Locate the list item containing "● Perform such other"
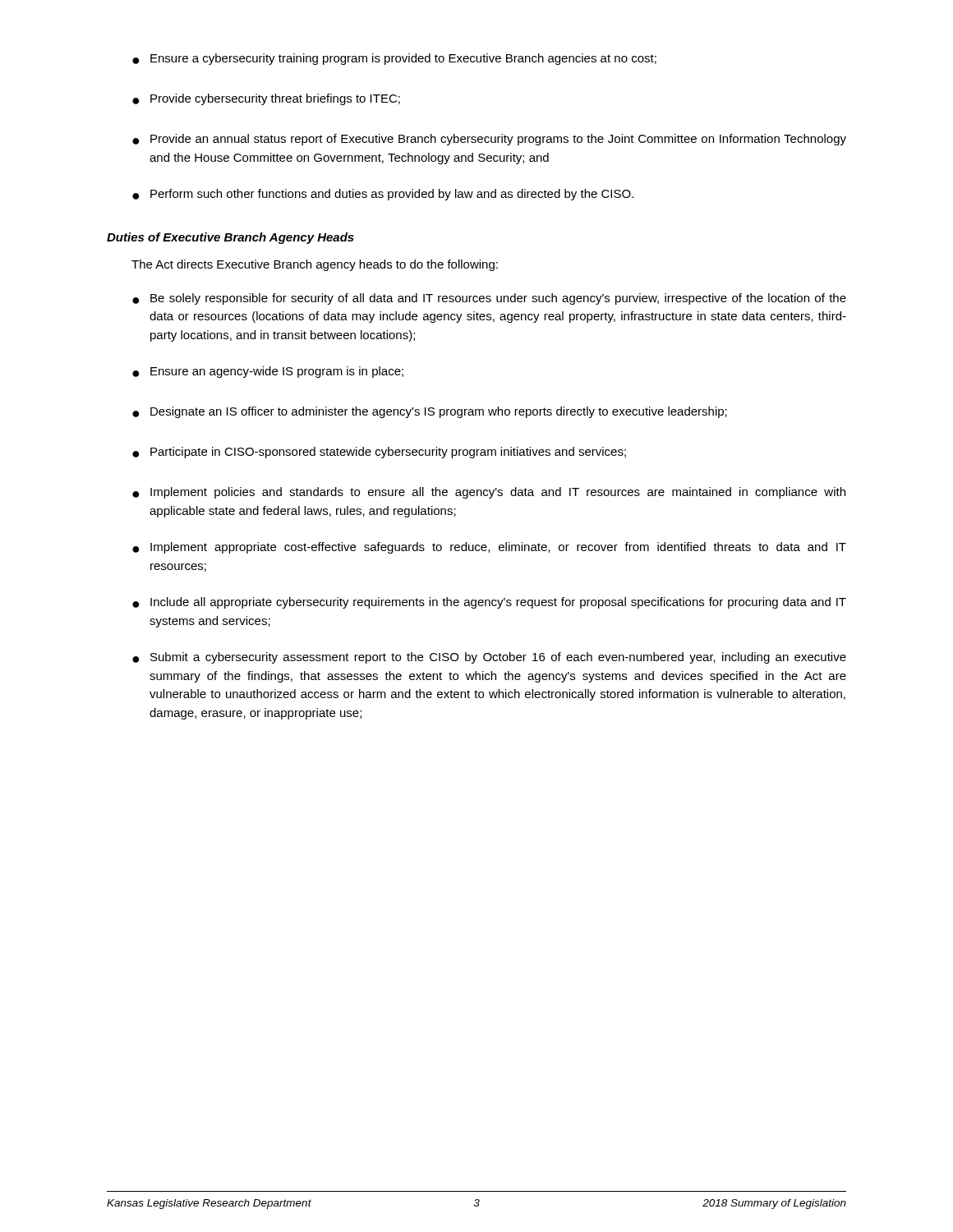This screenshot has width=953, height=1232. click(489, 196)
